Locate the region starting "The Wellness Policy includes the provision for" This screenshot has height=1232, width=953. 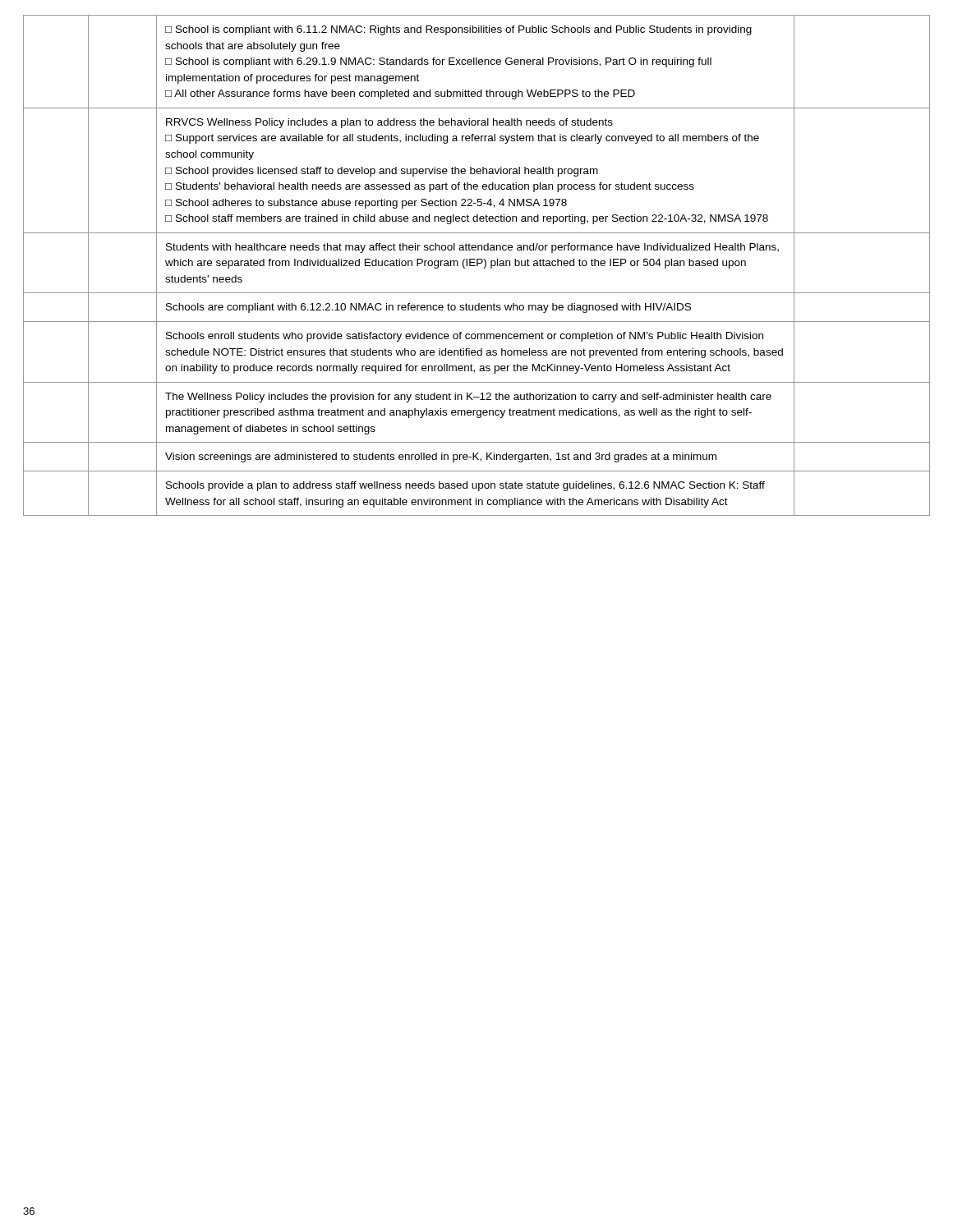[x=468, y=412]
